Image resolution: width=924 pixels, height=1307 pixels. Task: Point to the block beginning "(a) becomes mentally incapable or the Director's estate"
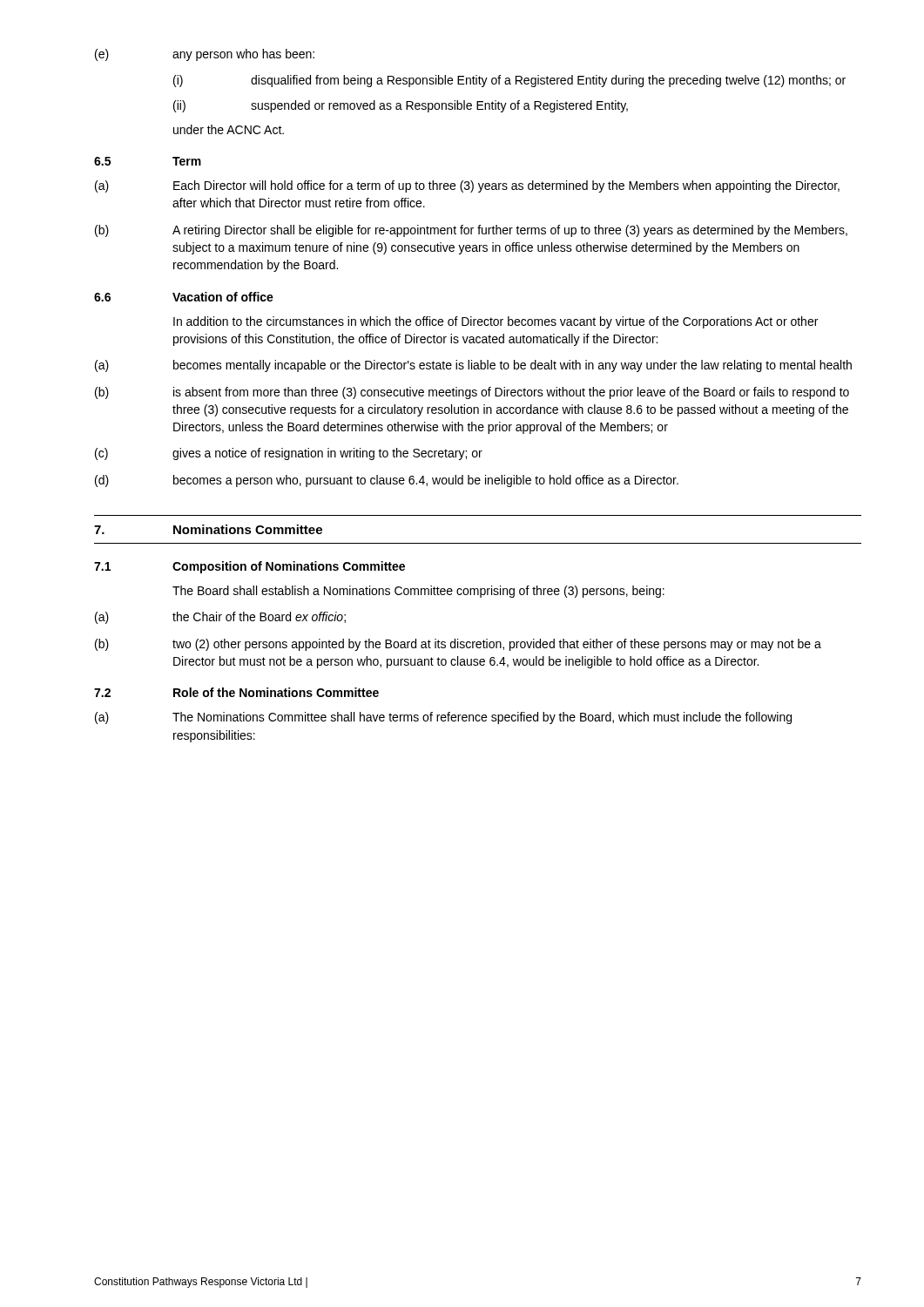pyautogui.click(x=478, y=365)
